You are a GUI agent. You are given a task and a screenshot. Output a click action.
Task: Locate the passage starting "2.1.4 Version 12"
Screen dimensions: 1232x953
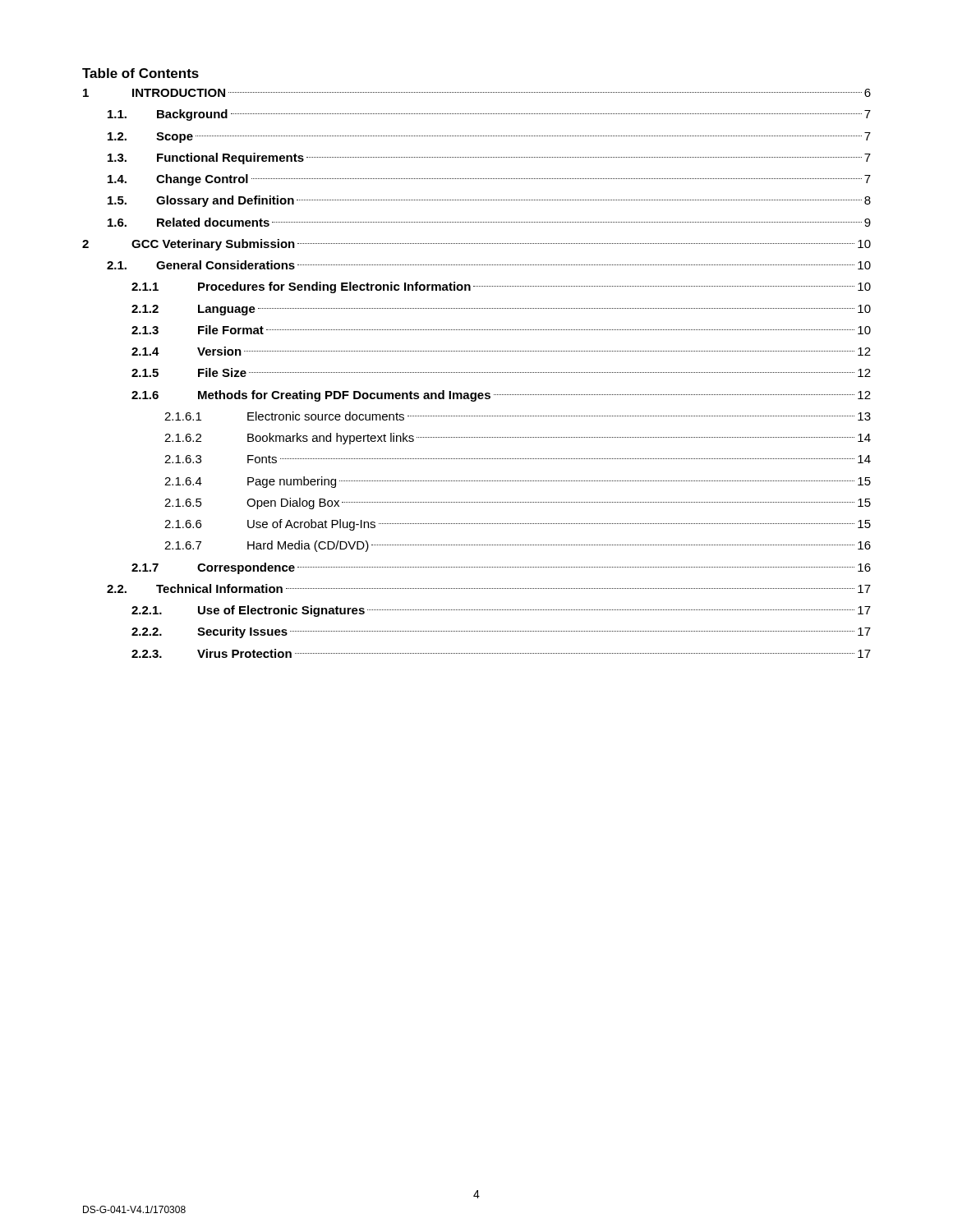click(x=476, y=352)
